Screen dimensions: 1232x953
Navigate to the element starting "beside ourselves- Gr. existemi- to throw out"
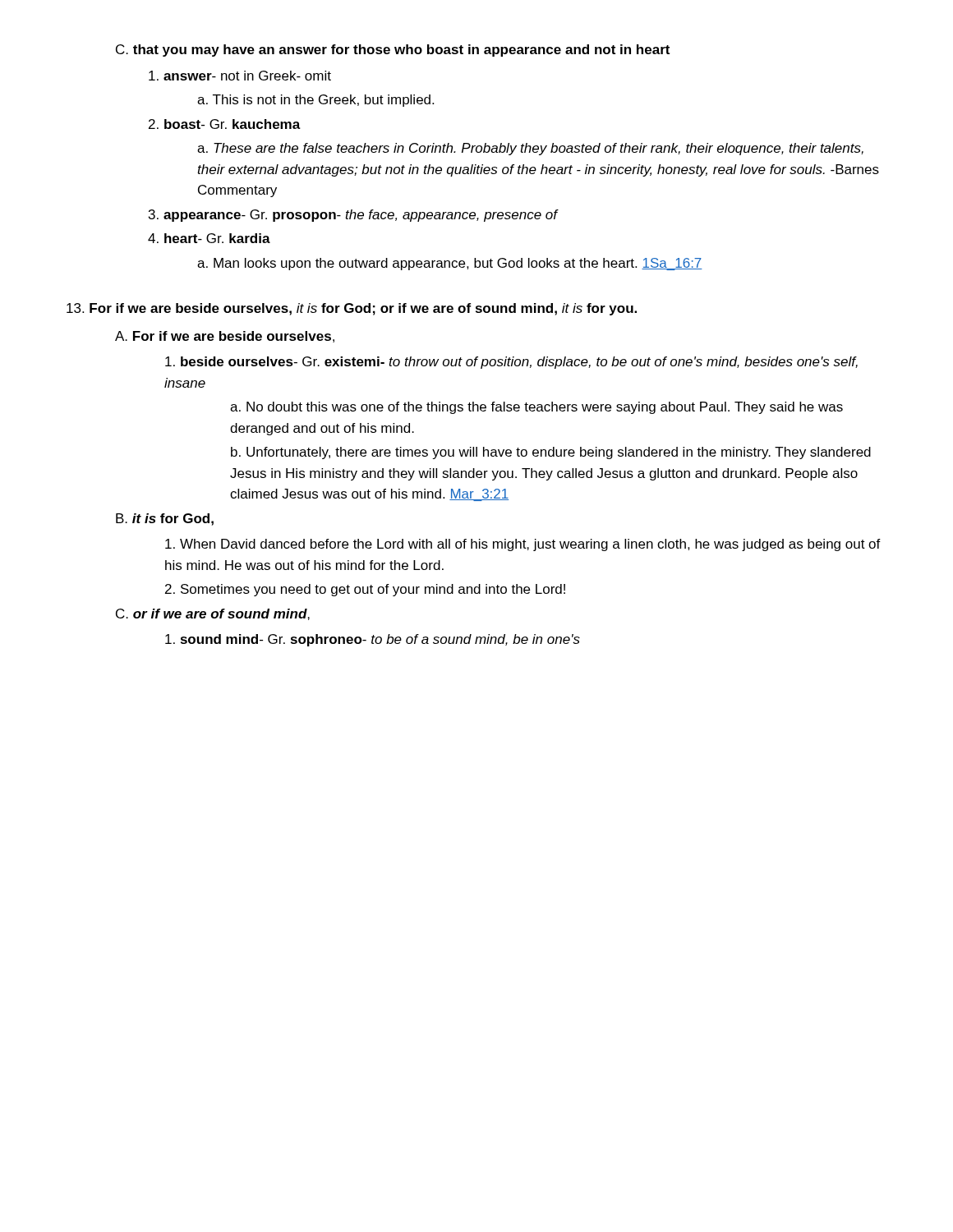click(x=512, y=372)
